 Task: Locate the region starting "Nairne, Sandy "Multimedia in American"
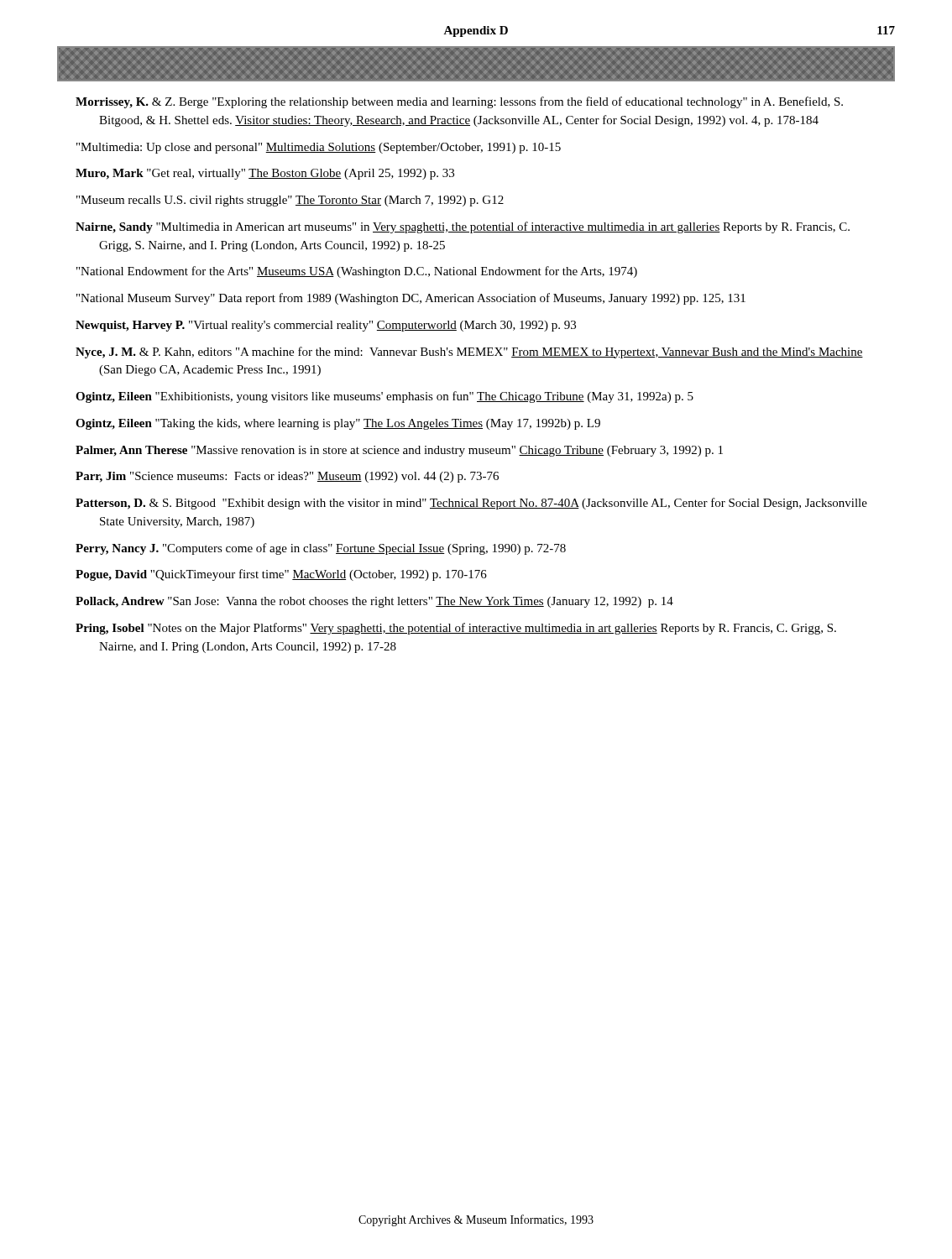[x=463, y=236]
